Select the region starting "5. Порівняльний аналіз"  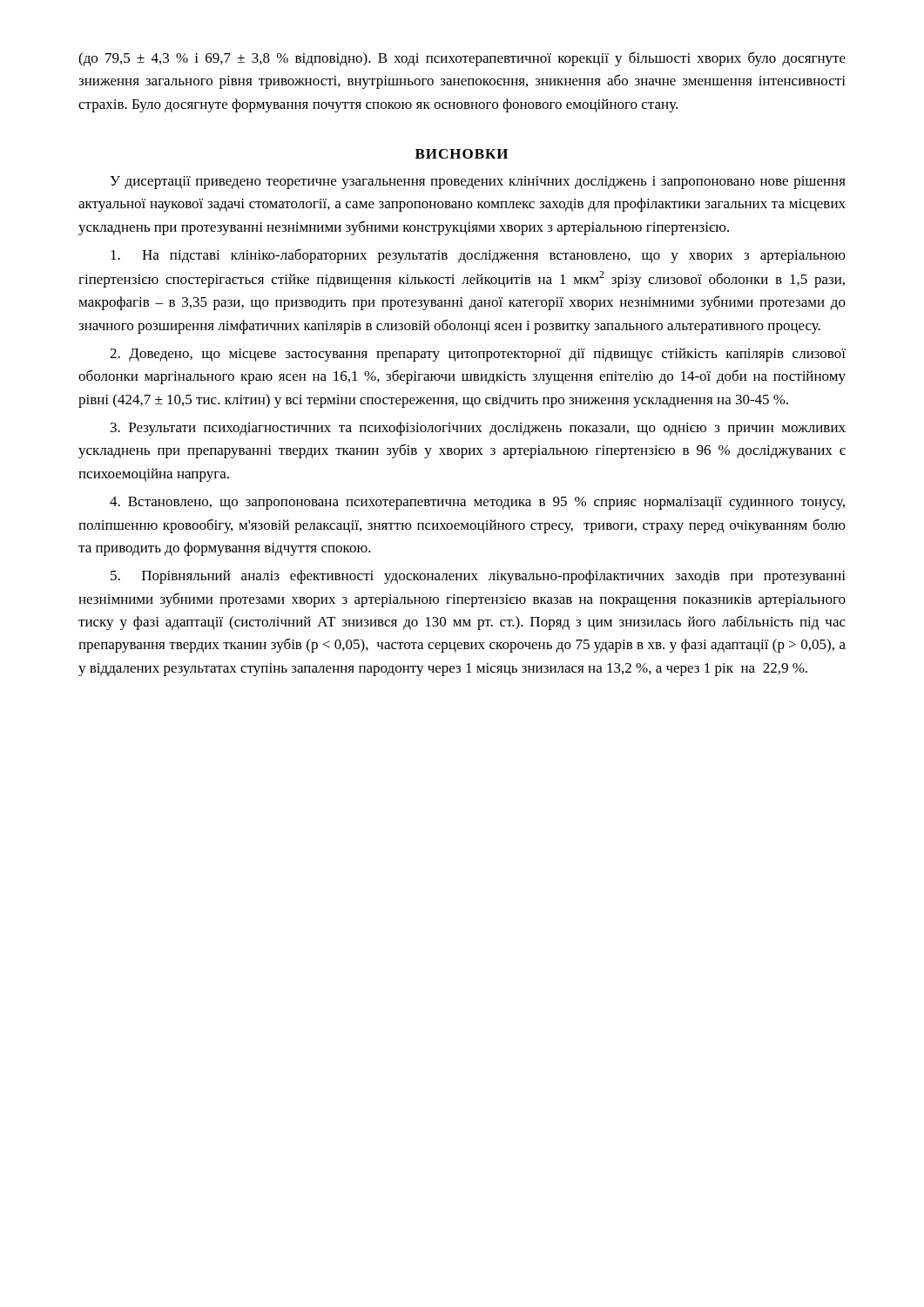(462, 622)
